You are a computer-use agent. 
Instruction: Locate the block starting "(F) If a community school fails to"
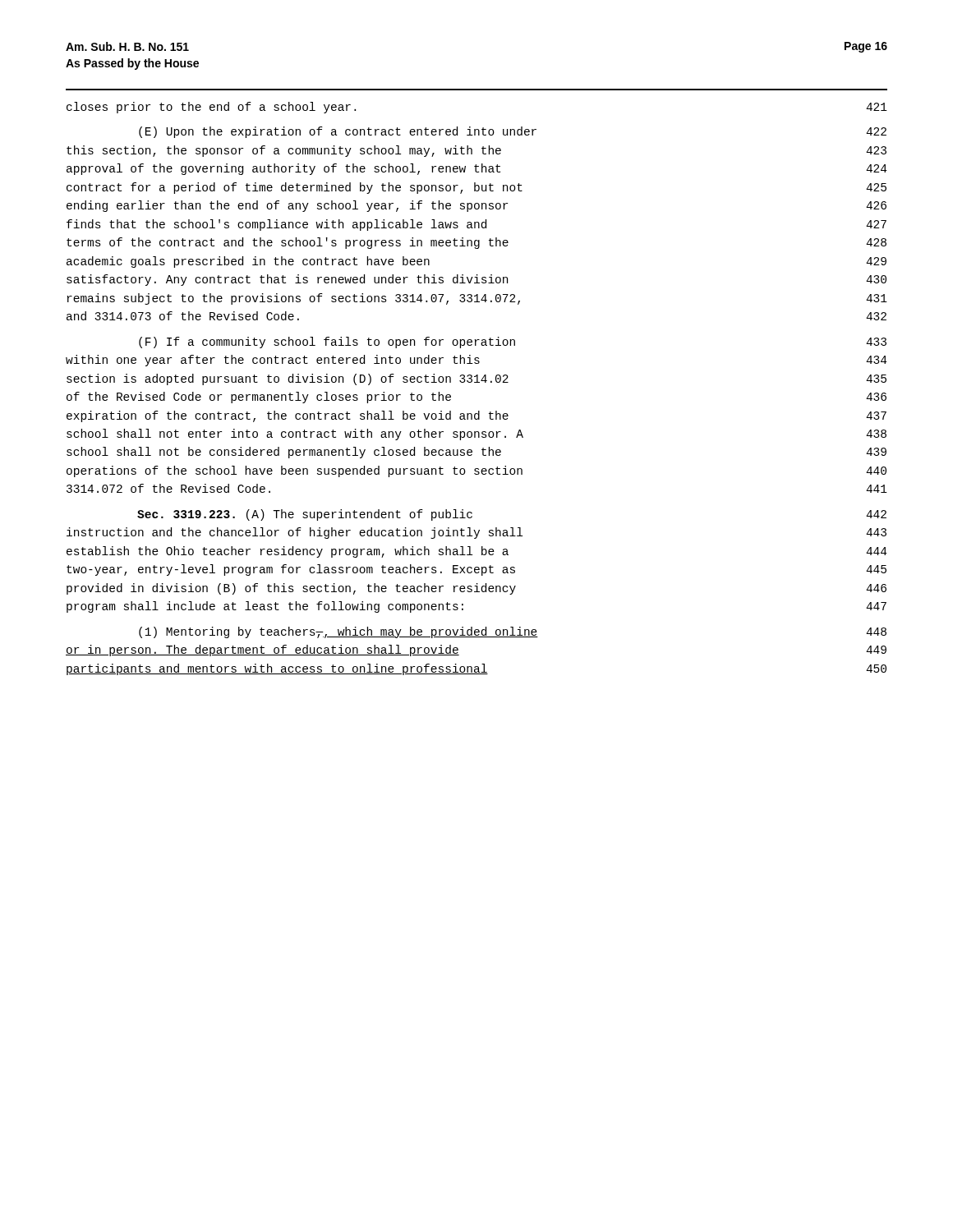point(476,416)
